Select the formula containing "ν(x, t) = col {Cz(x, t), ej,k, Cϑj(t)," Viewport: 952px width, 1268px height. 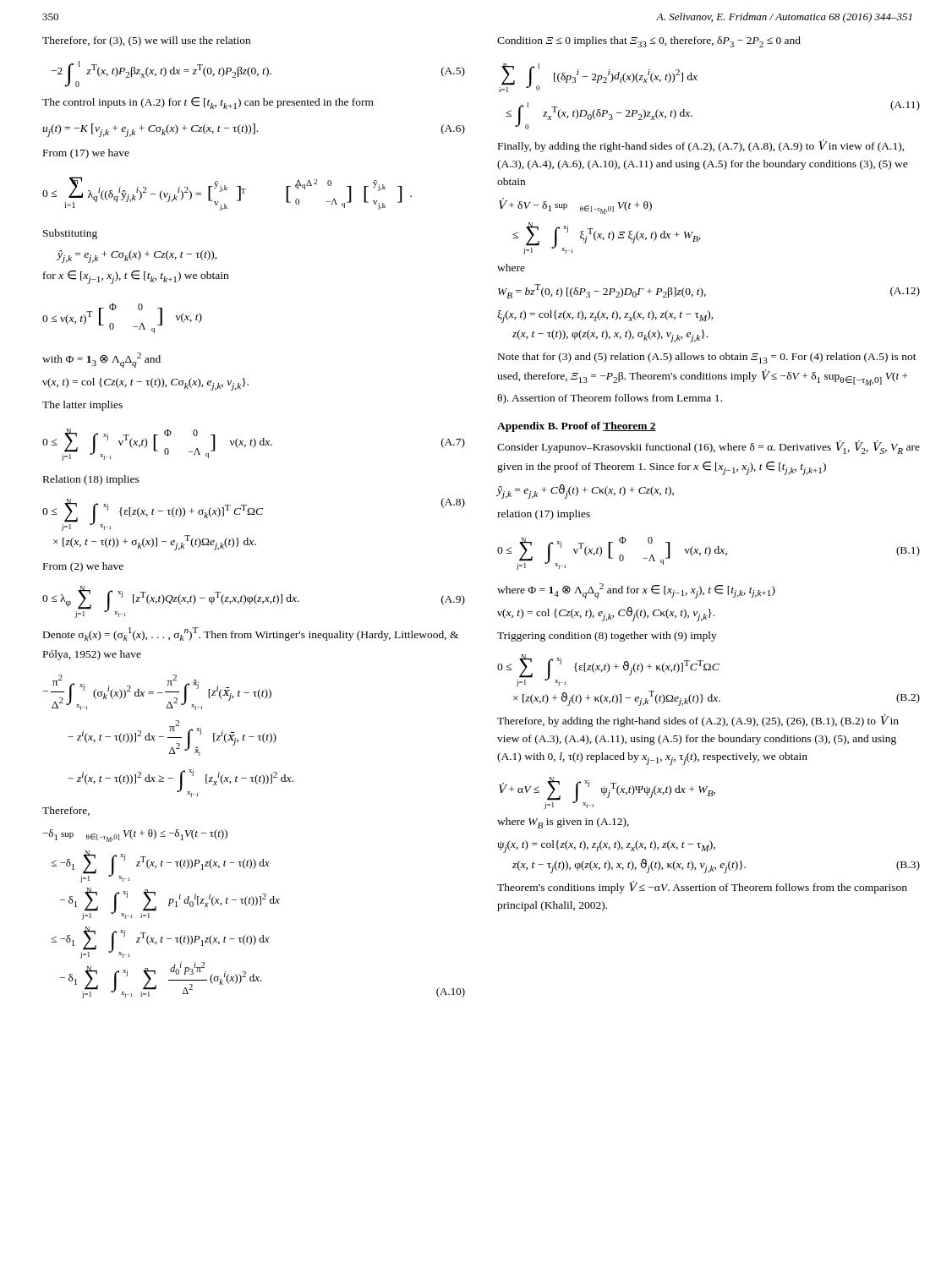point(606,613)
